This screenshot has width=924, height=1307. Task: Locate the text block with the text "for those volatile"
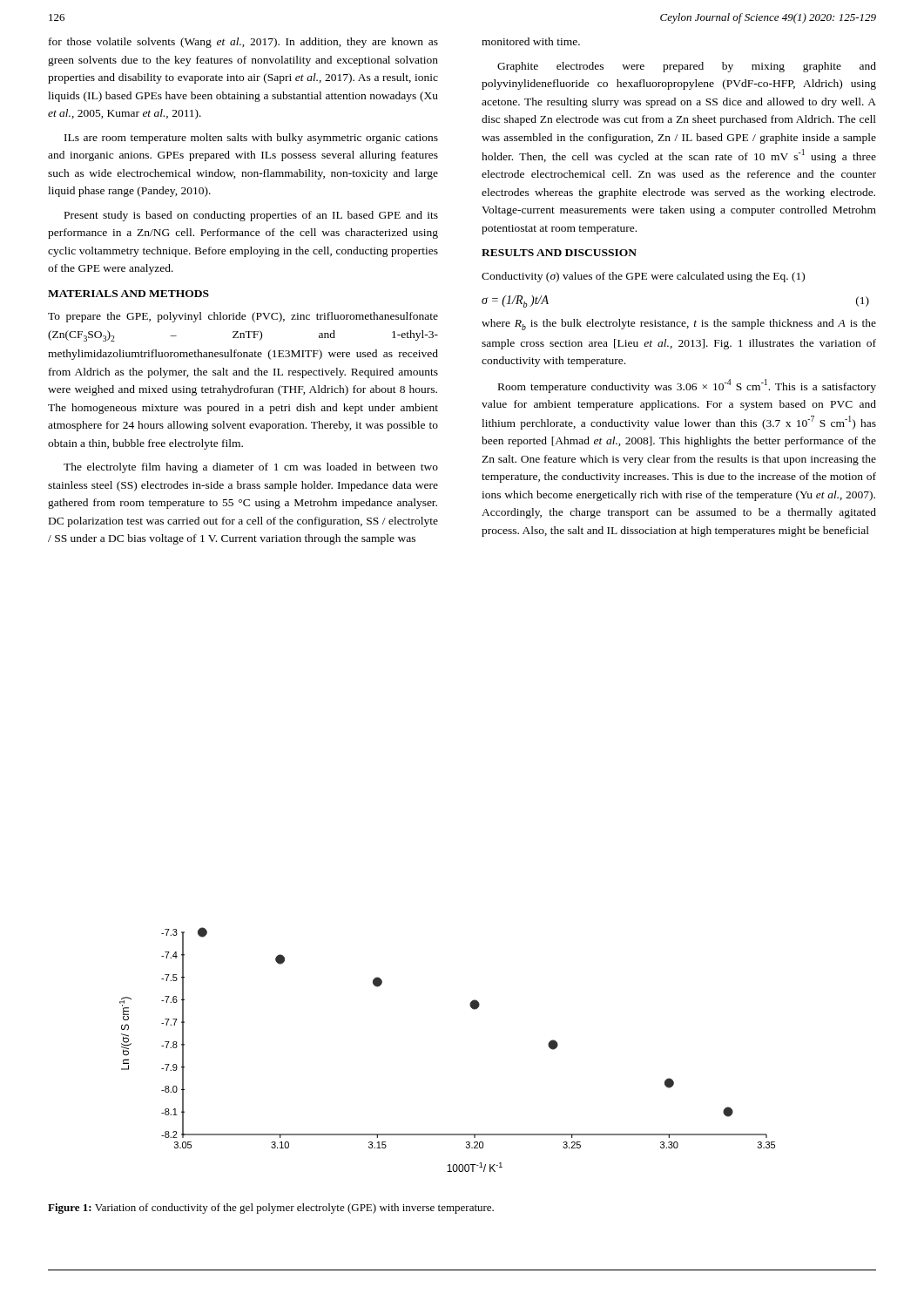[x=243, y=78]
